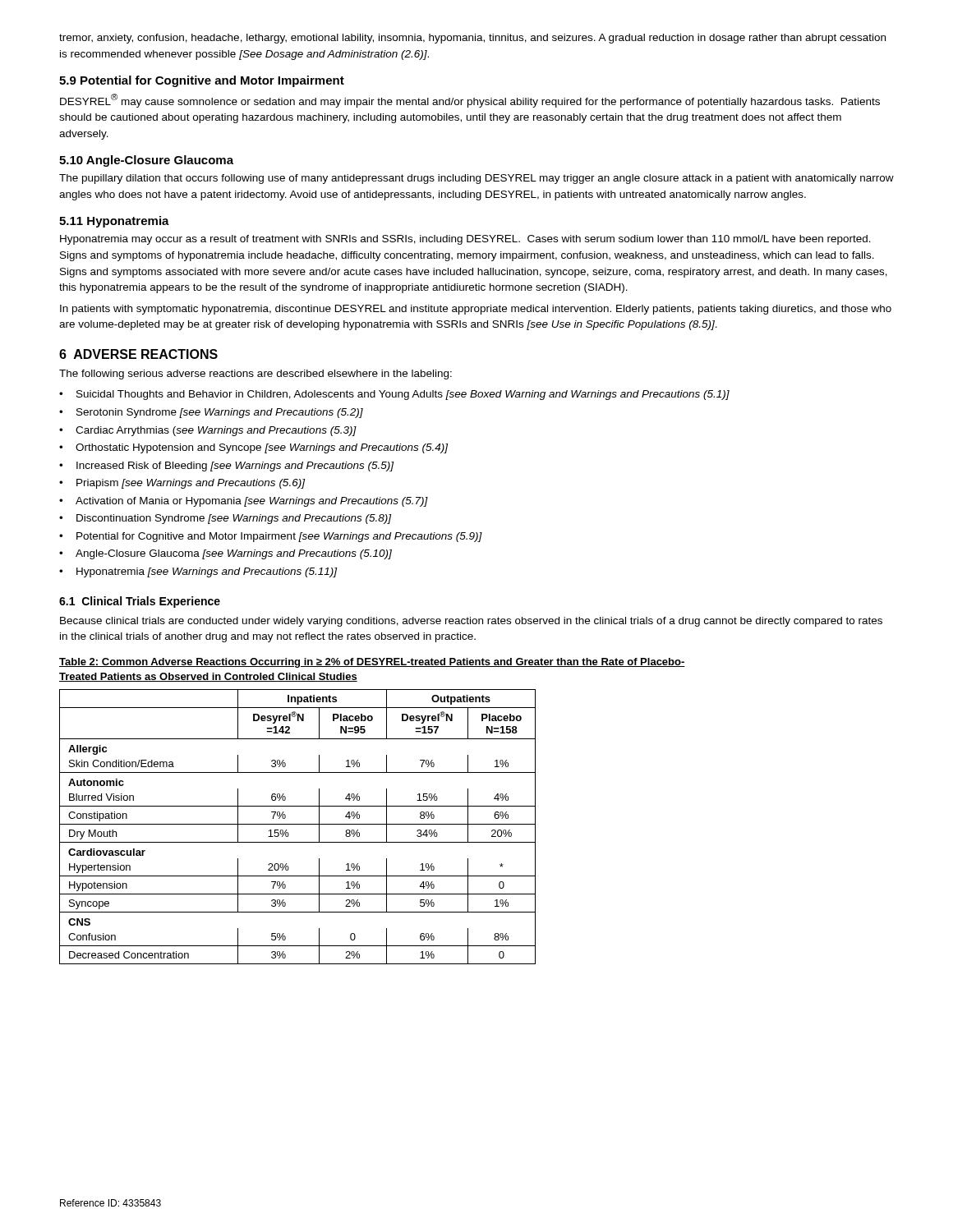This screenshot has height=1232, width=953.
Task: Point to the block beginning "•Angle-Closure Glaucoma [see"
Action: tap(226, 554)
